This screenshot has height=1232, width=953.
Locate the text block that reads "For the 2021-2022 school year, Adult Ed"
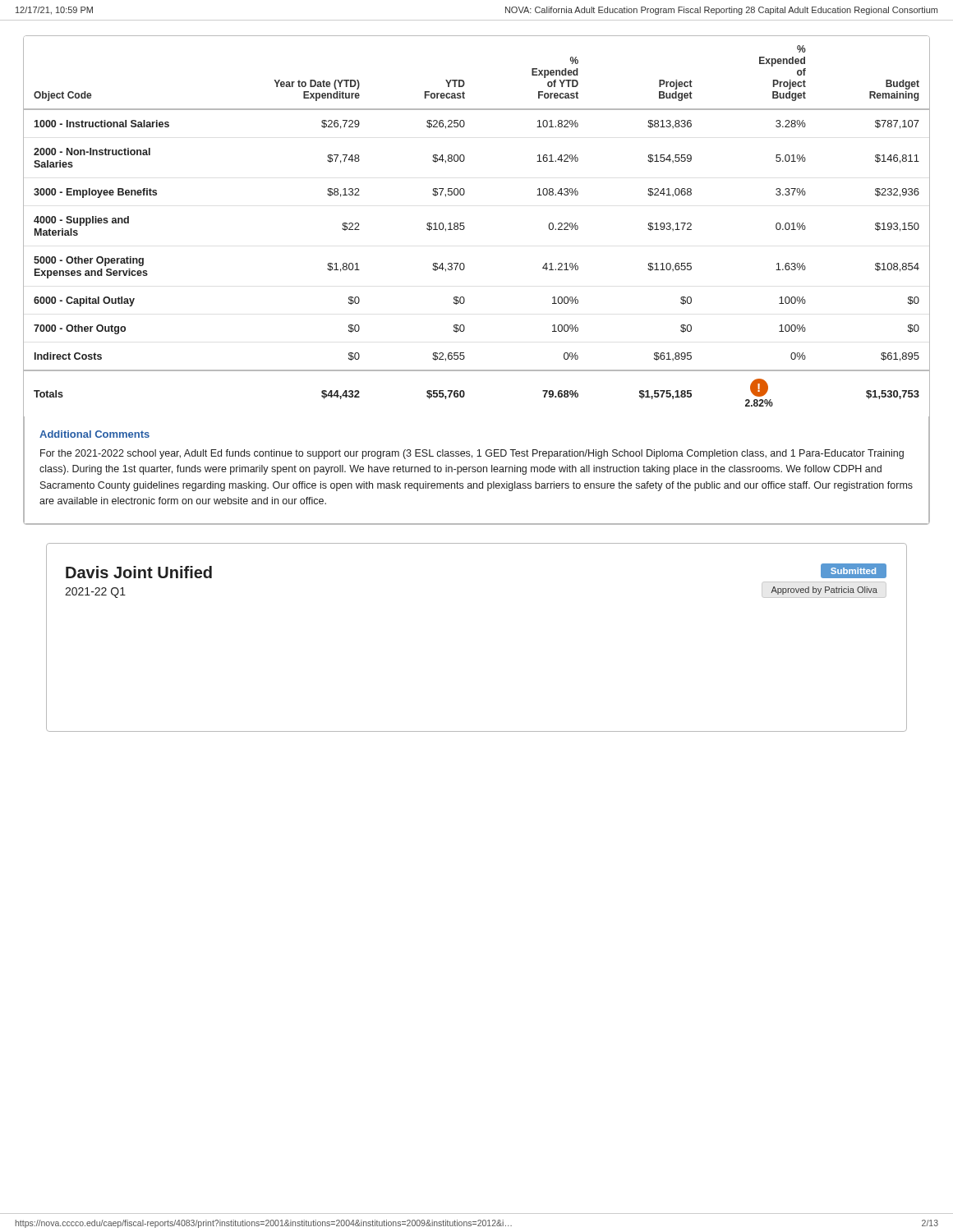476,477
